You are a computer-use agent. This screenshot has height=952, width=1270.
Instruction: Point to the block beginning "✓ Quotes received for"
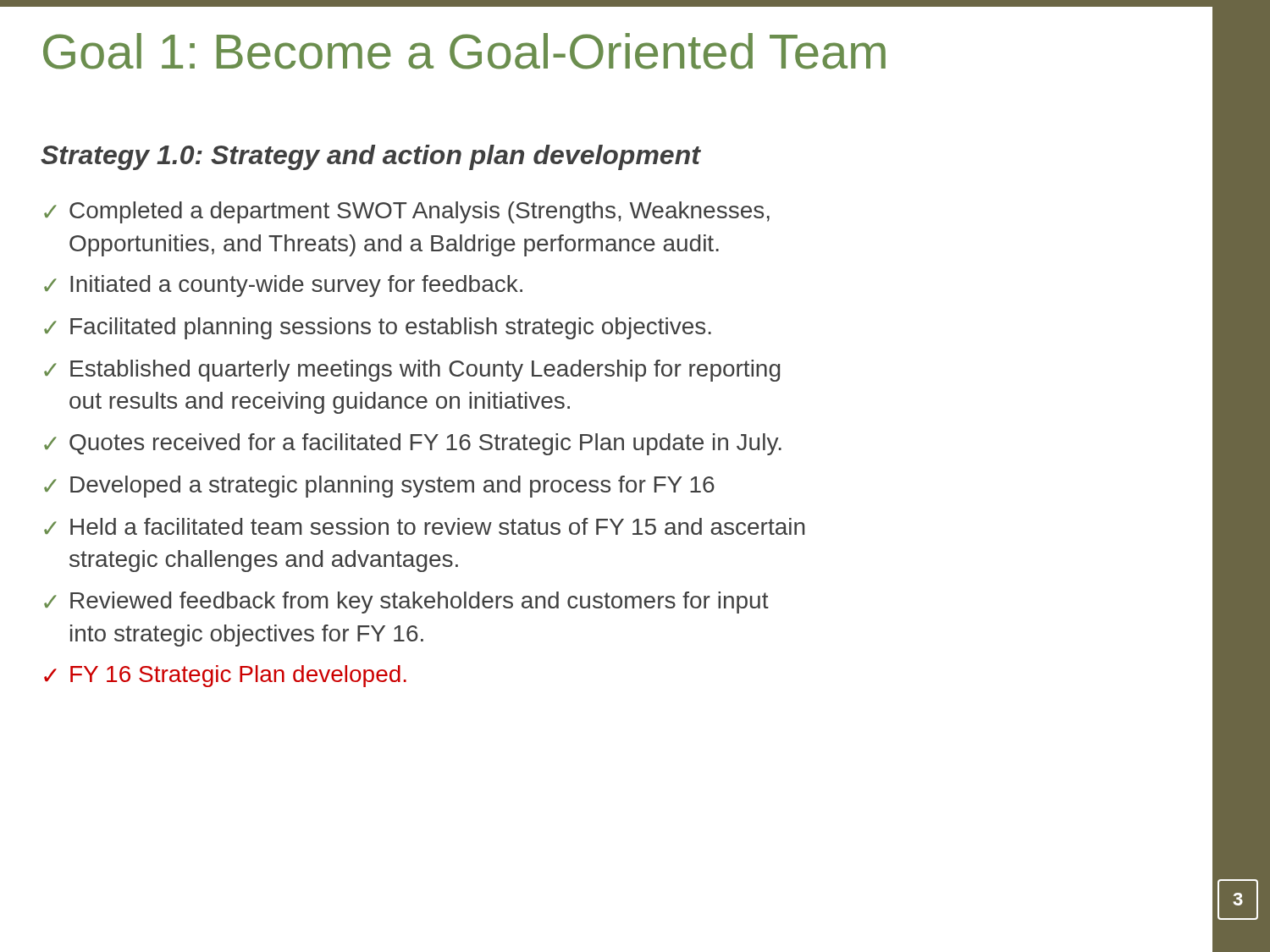pos(616,443)
